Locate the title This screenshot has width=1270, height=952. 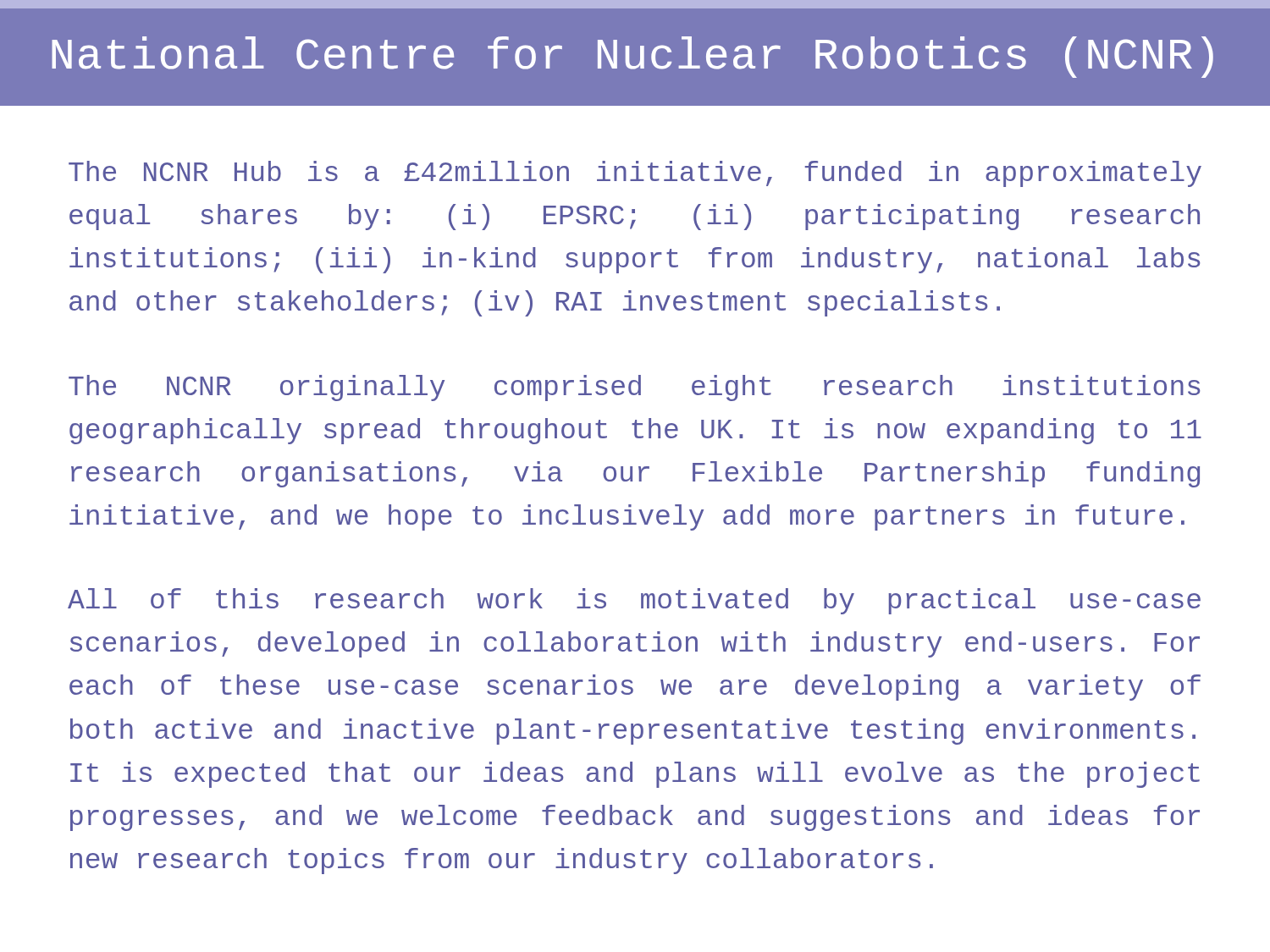pyautogui.click(x=635, y=57)
